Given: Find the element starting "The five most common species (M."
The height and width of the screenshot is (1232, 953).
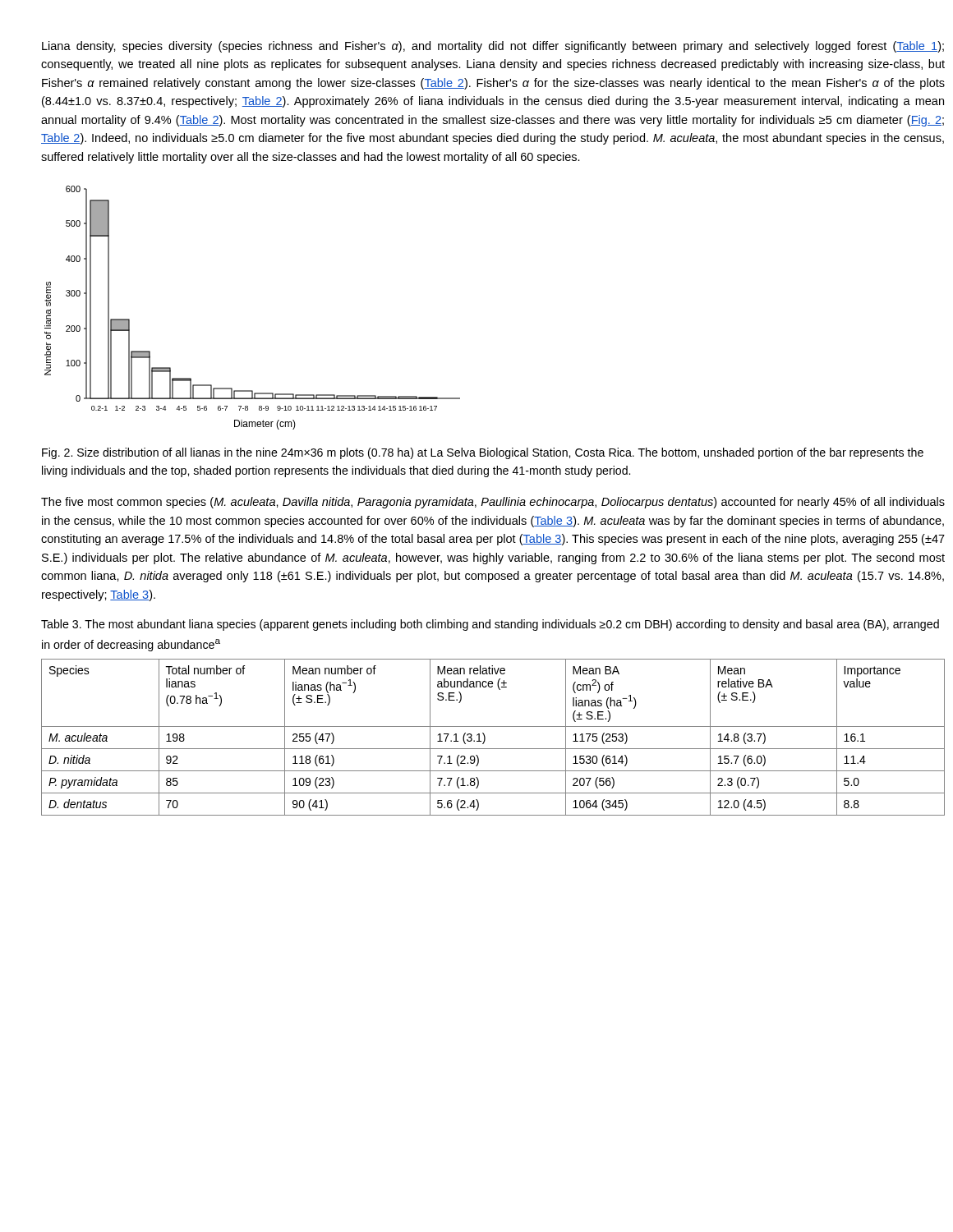Looking at the screenshot, I should tap(493, 548).
